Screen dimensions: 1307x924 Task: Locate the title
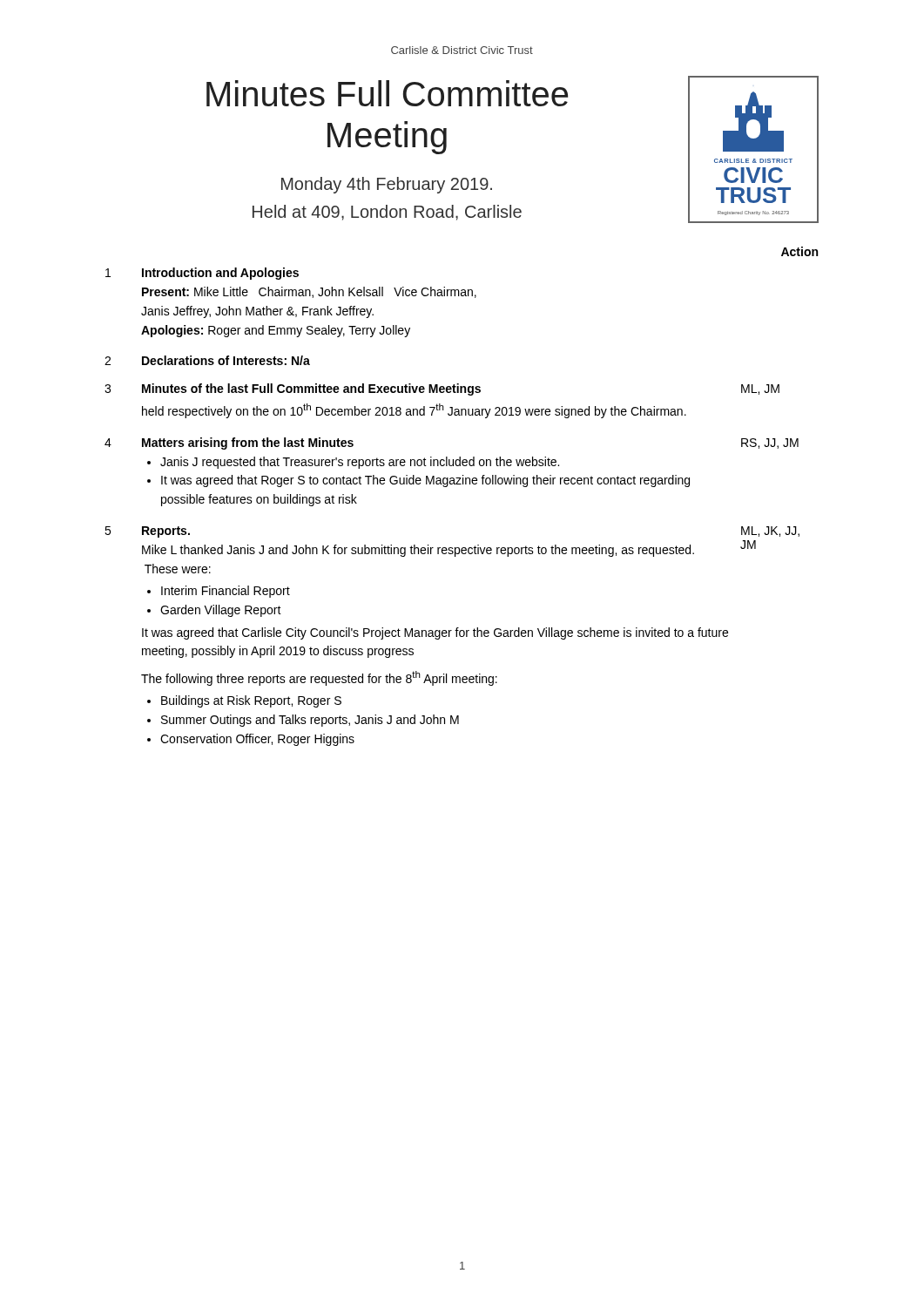387,115
